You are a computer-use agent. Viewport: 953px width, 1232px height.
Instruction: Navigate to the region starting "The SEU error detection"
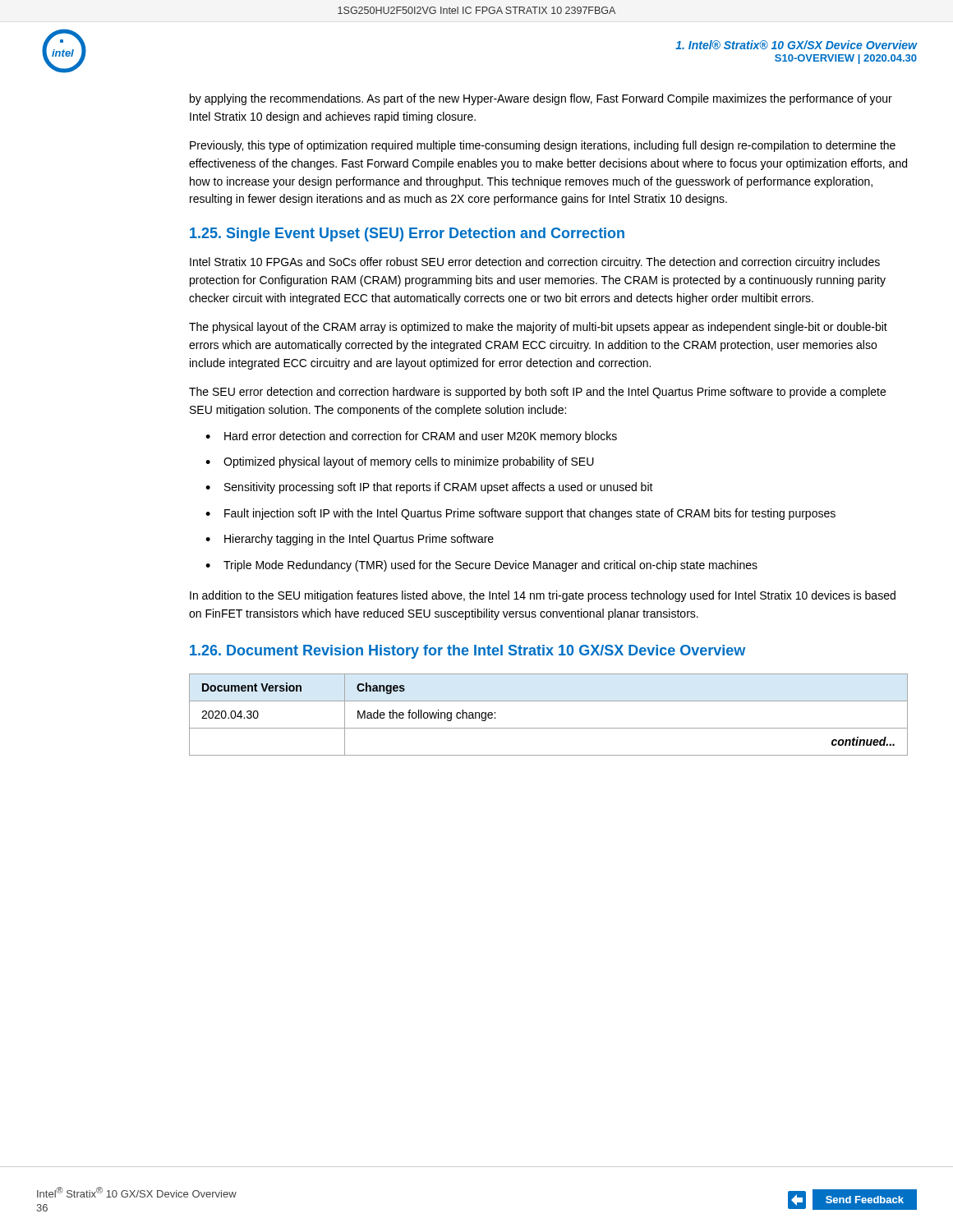(x=538, y=401)
